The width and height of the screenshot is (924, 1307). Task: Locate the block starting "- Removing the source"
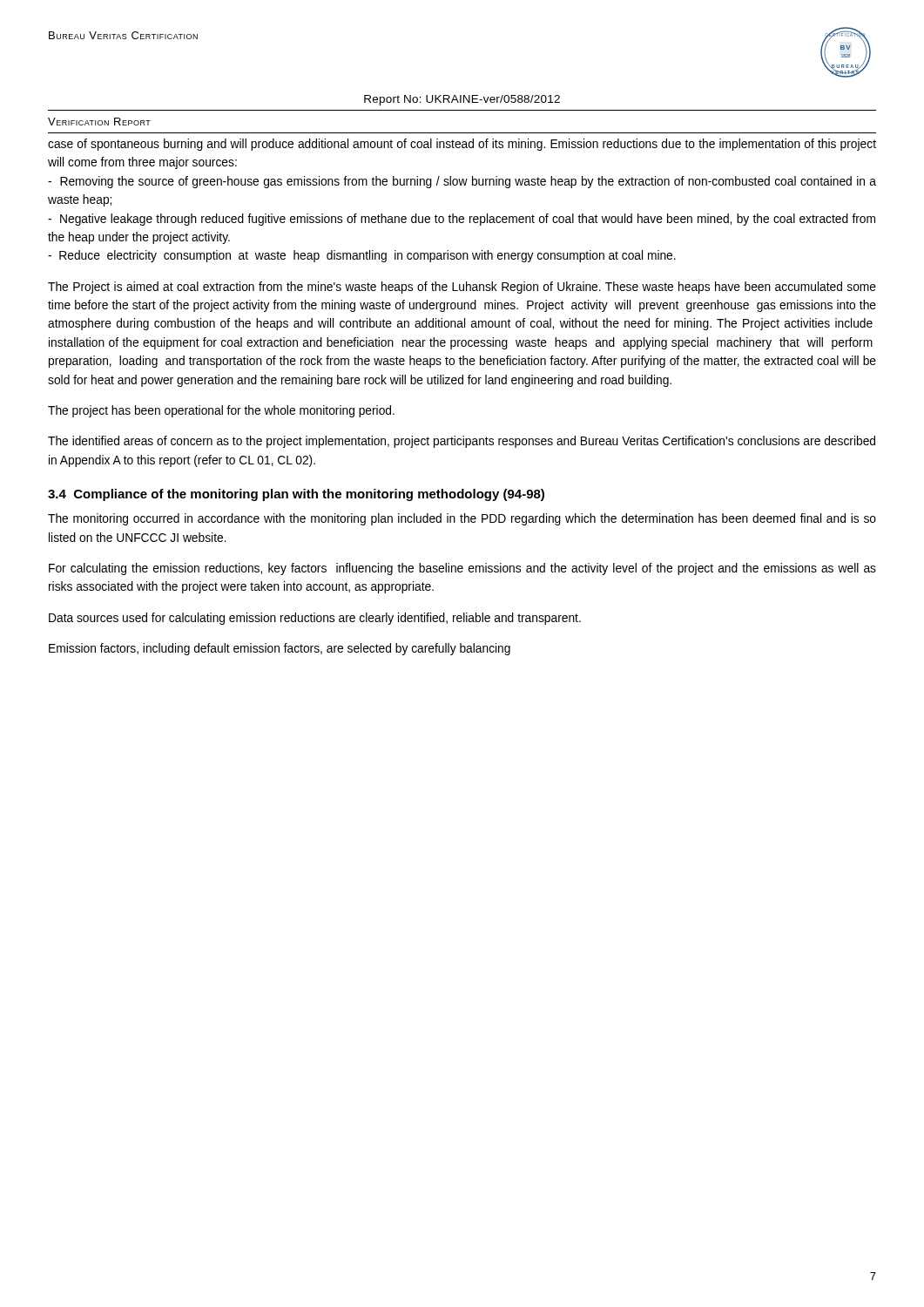[x=462, y=191]
